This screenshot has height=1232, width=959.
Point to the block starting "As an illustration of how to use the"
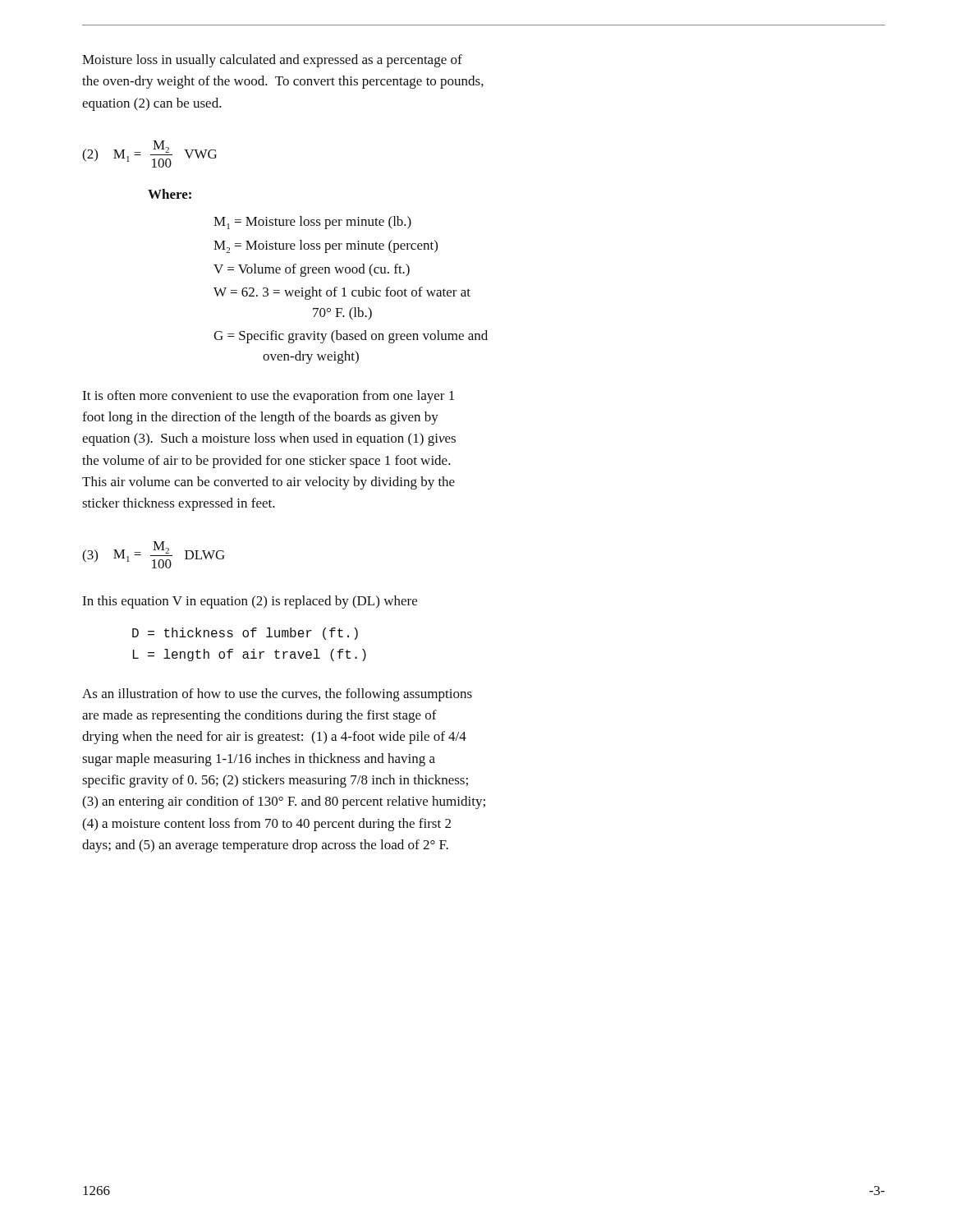[284, 769]
